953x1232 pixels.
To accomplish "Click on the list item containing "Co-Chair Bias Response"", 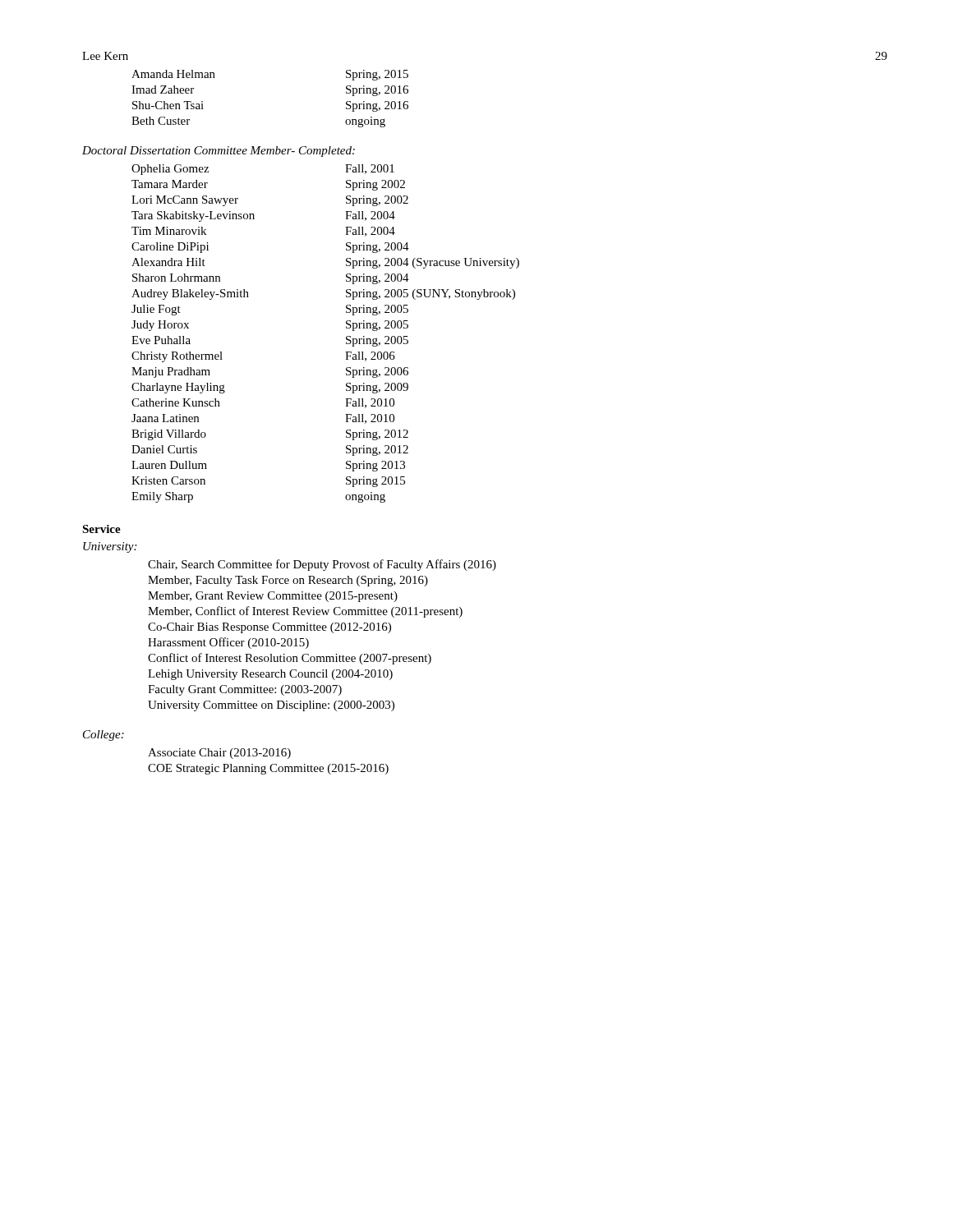I will [270, 627].
